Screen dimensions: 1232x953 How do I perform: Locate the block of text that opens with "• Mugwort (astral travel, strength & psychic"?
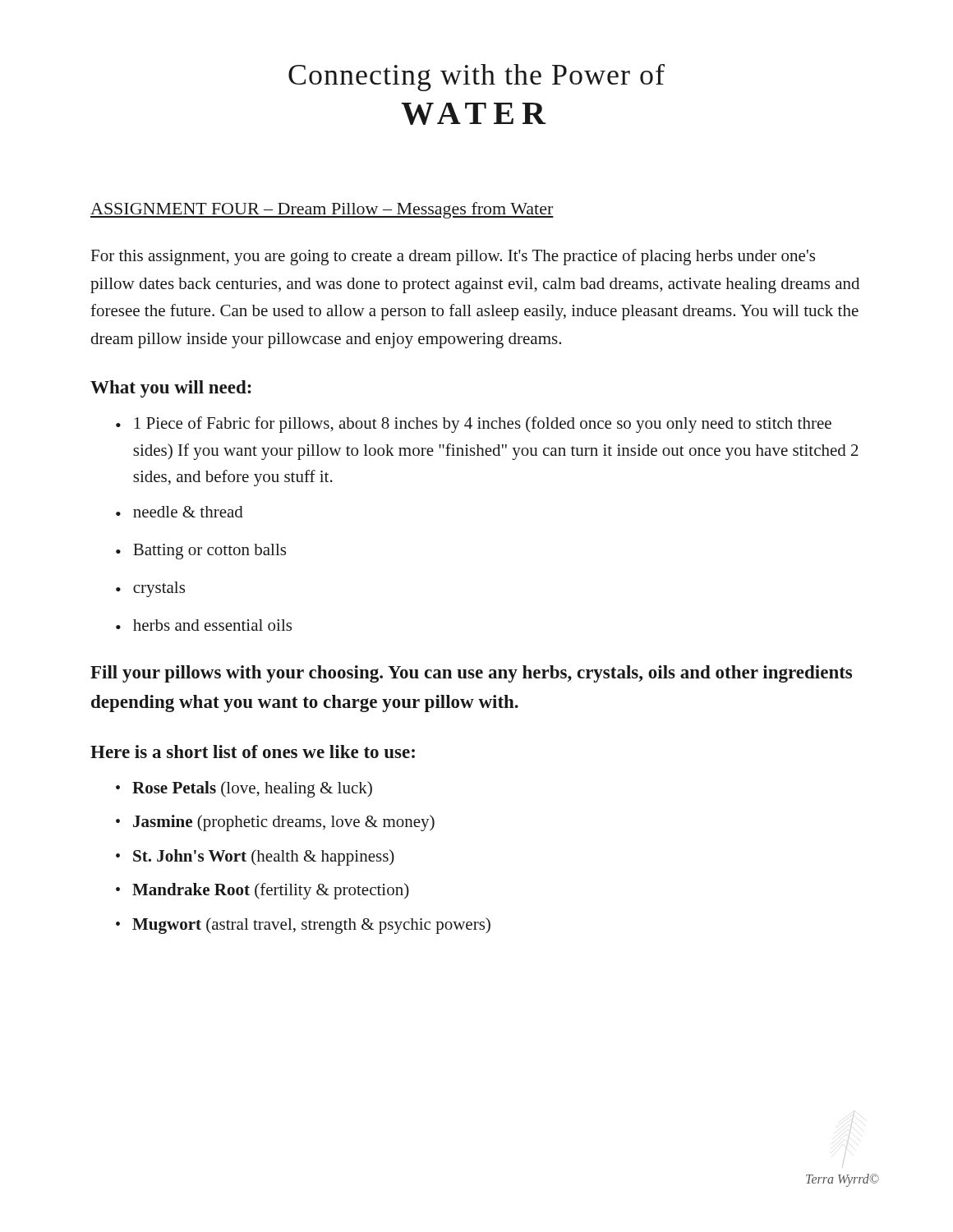[x=489, y=925]
